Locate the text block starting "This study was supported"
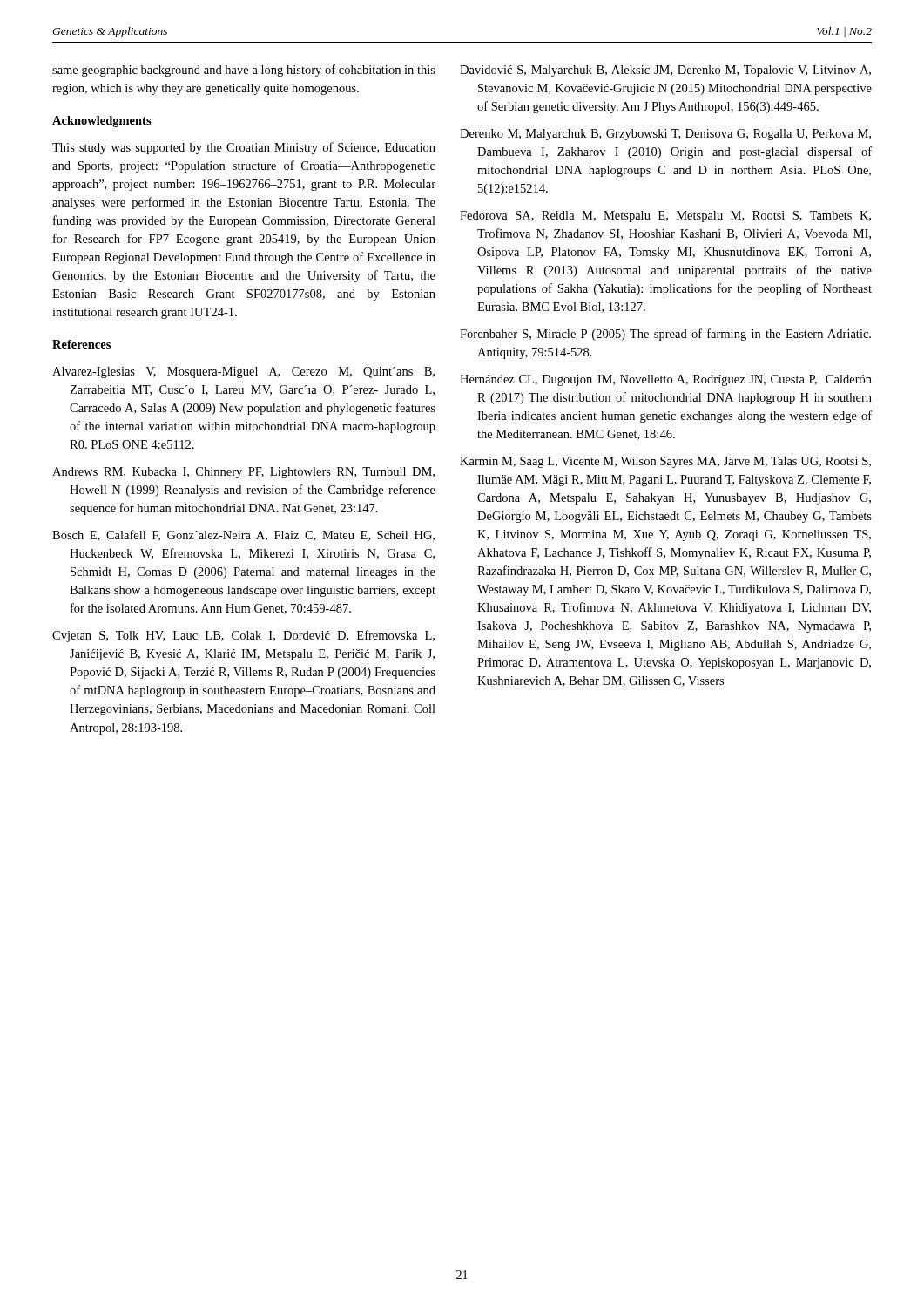 pyautogui.click(x=244, y=230)
